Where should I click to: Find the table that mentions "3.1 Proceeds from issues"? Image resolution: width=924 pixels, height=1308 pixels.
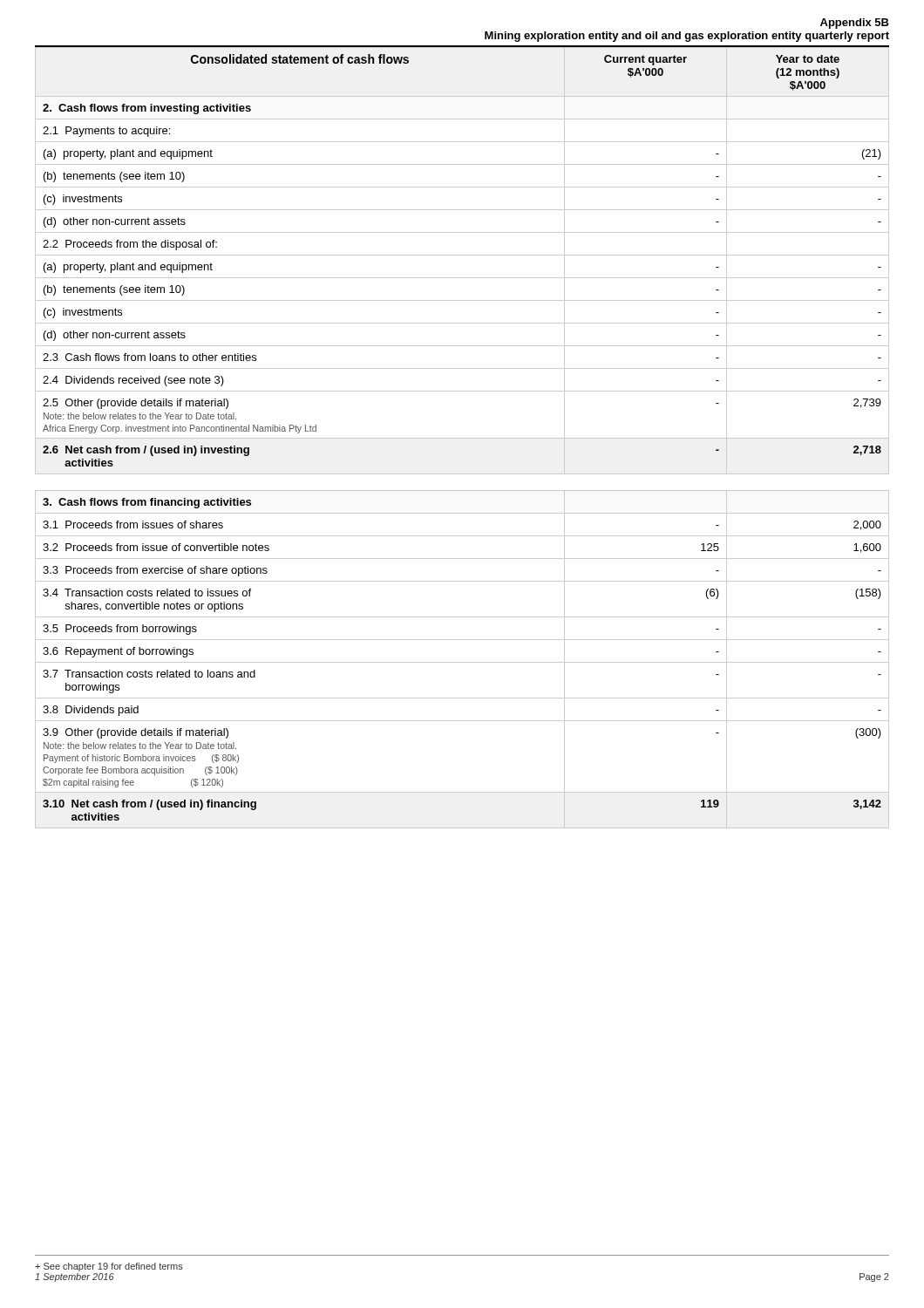(x=462, y=659)
